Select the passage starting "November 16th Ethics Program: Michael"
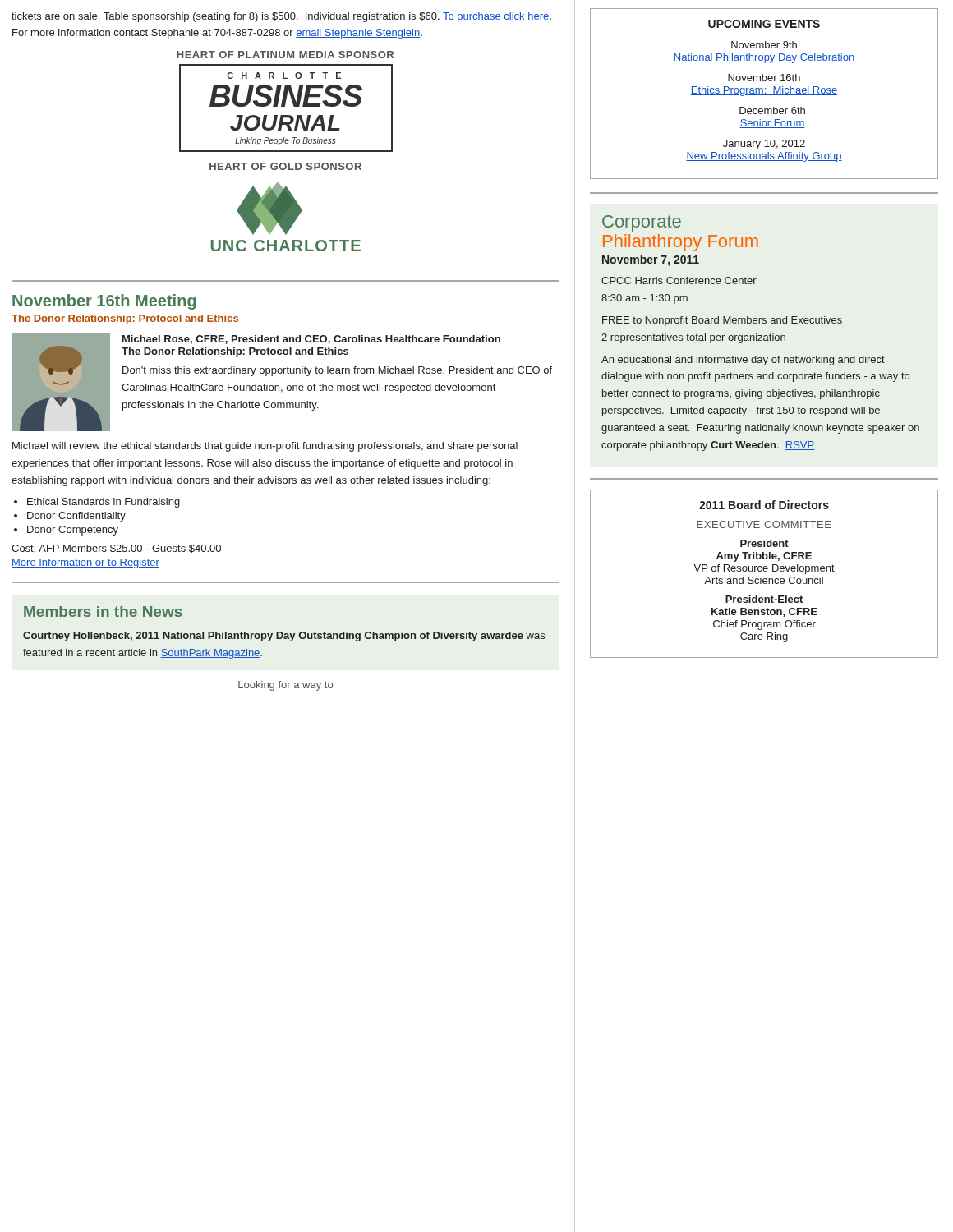 click(x=764, y=84)
